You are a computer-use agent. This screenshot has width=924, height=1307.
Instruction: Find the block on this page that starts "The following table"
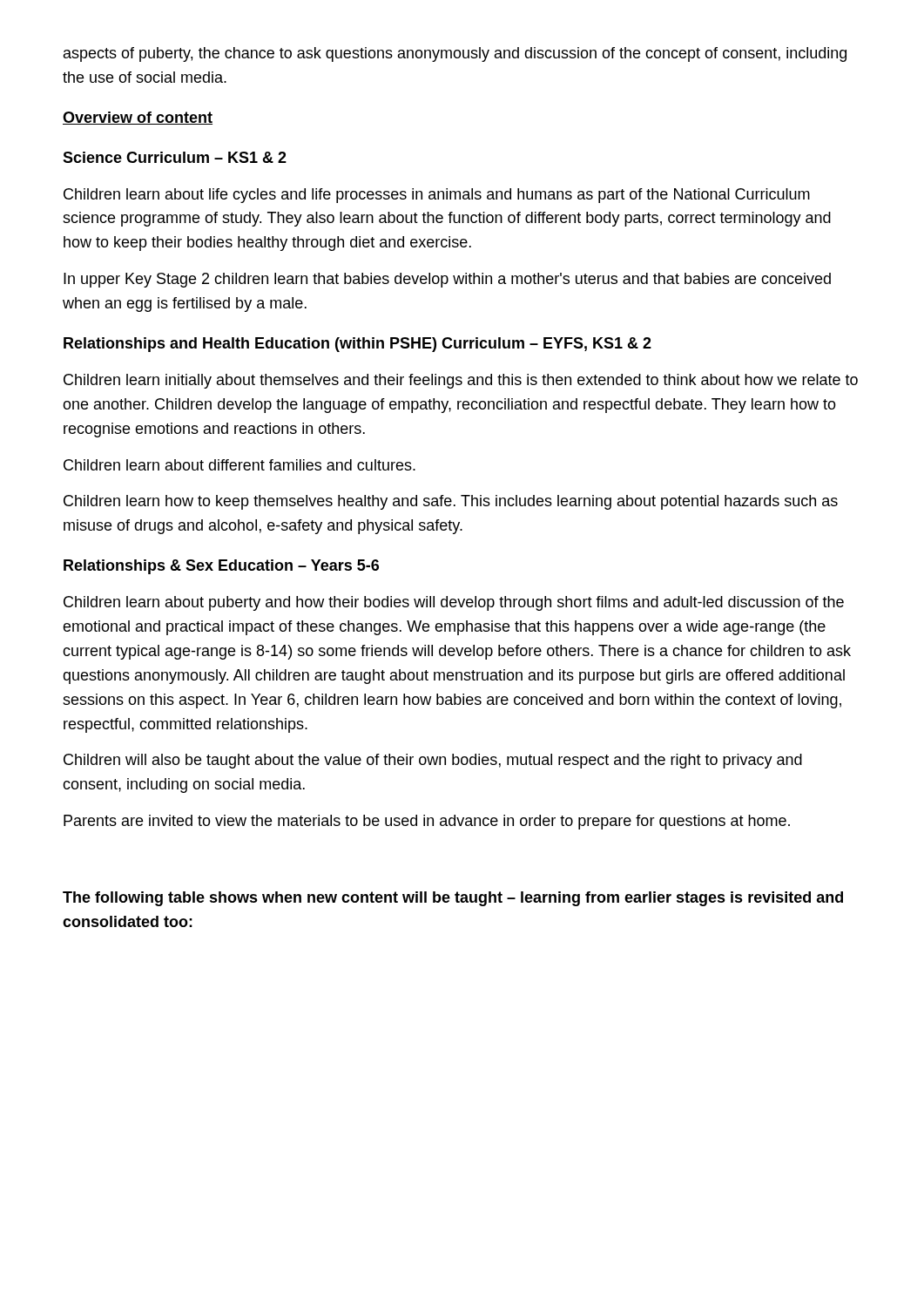point(453,910)
